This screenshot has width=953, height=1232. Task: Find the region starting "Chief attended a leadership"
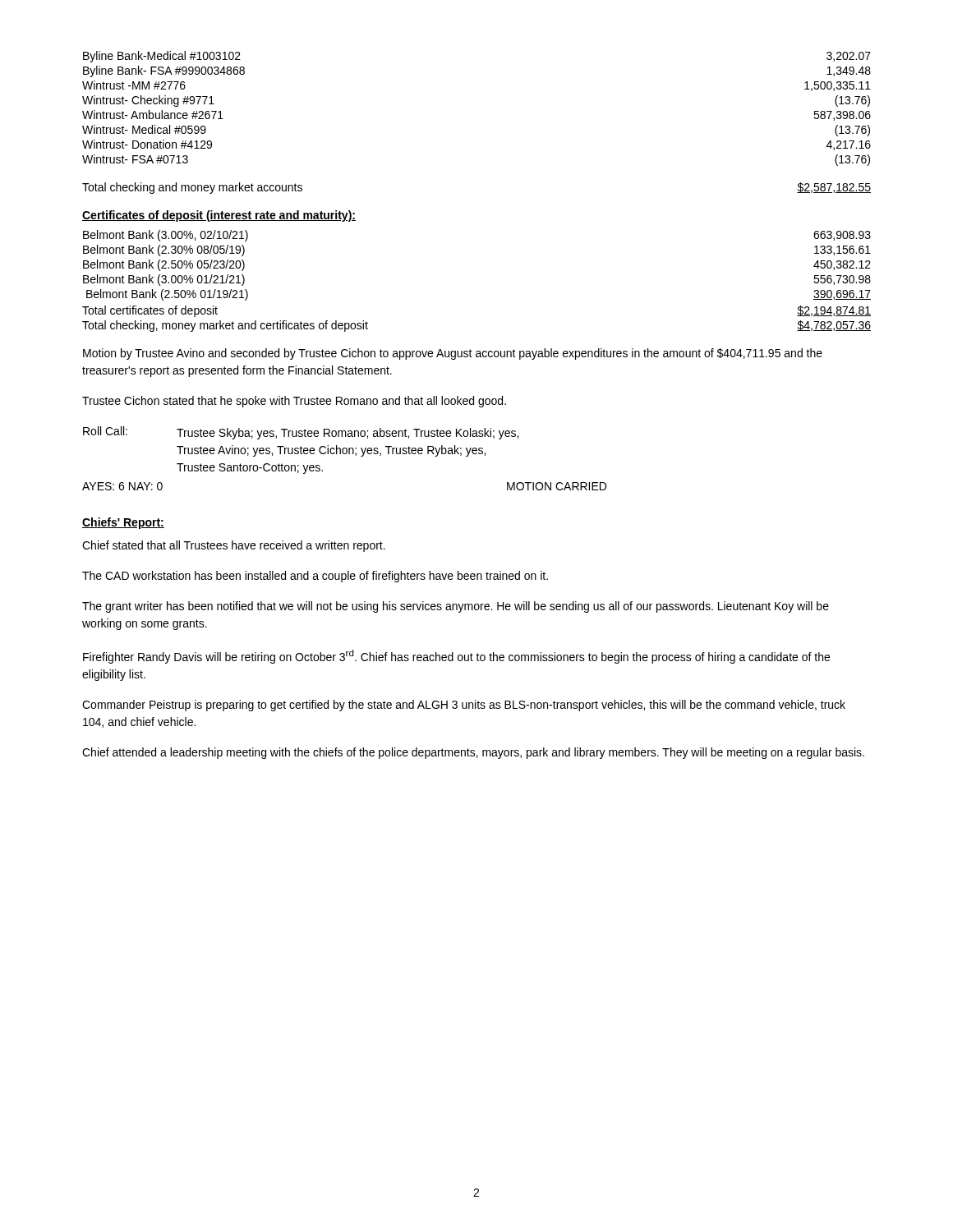(x=474, y=752)
